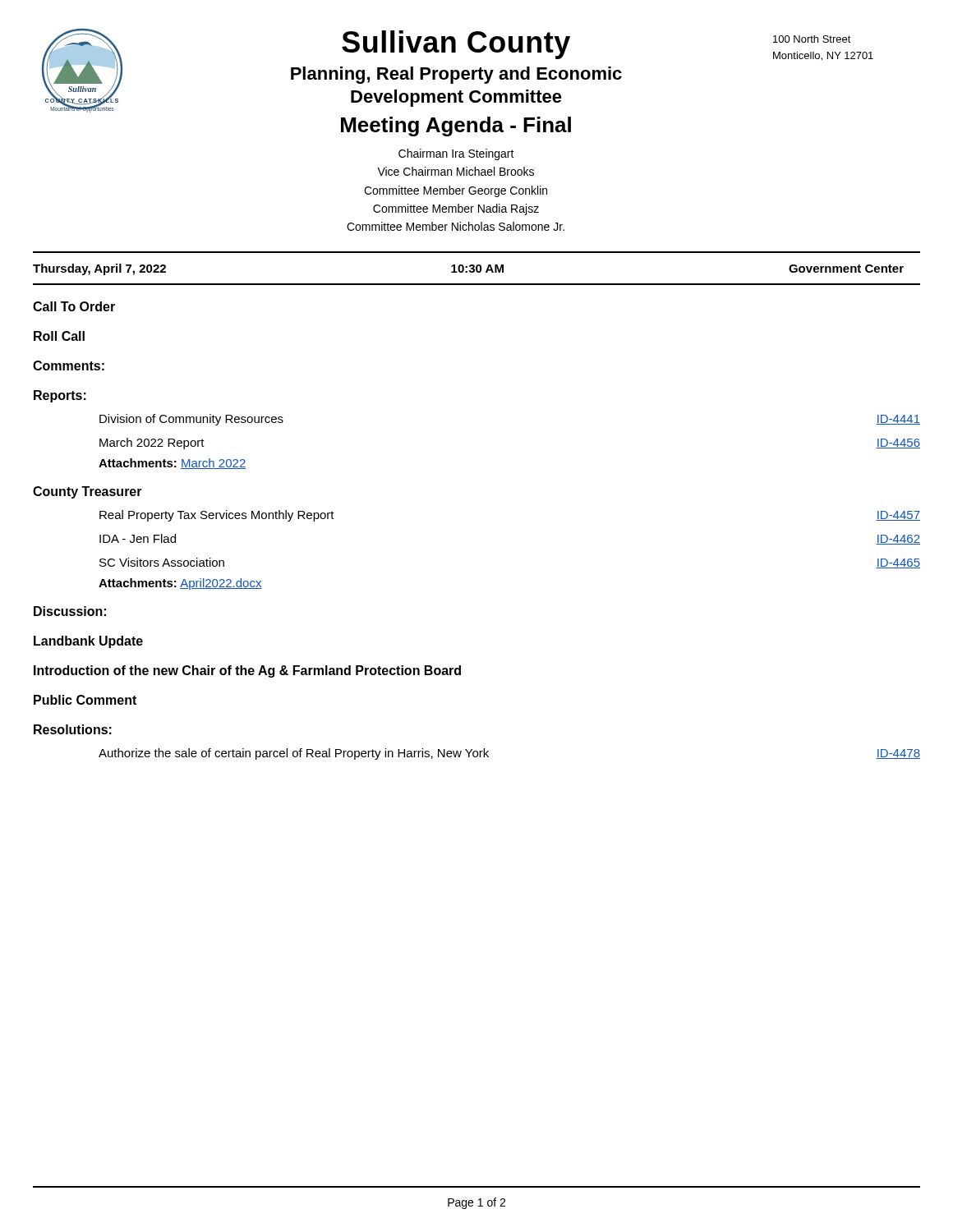Locate the text "Landbank Update"
Image resolution: width=953 pixels, height=1232 pixels.
coord(88,641)
